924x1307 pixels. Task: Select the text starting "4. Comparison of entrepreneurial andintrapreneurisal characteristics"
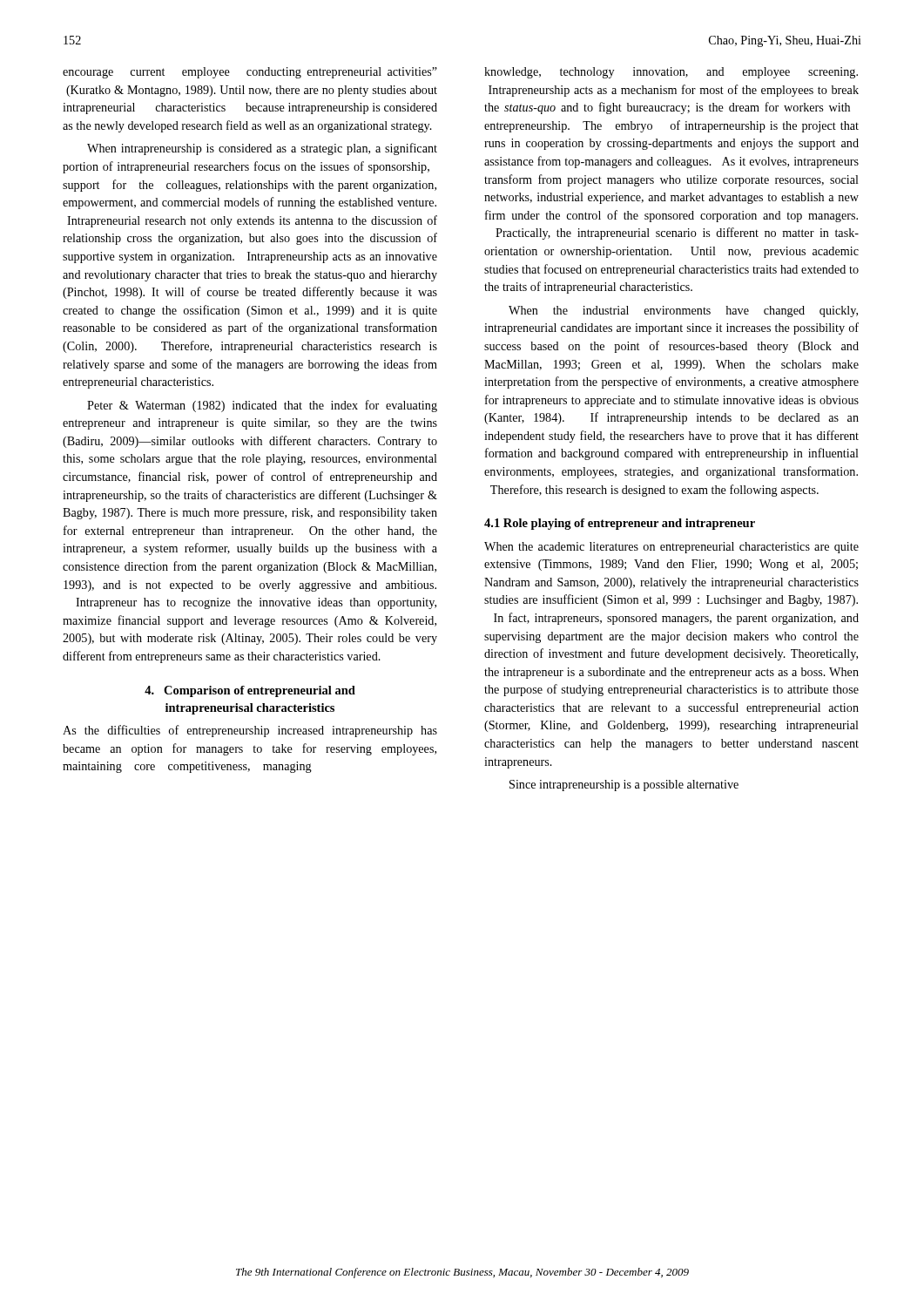tap(250, 699)
